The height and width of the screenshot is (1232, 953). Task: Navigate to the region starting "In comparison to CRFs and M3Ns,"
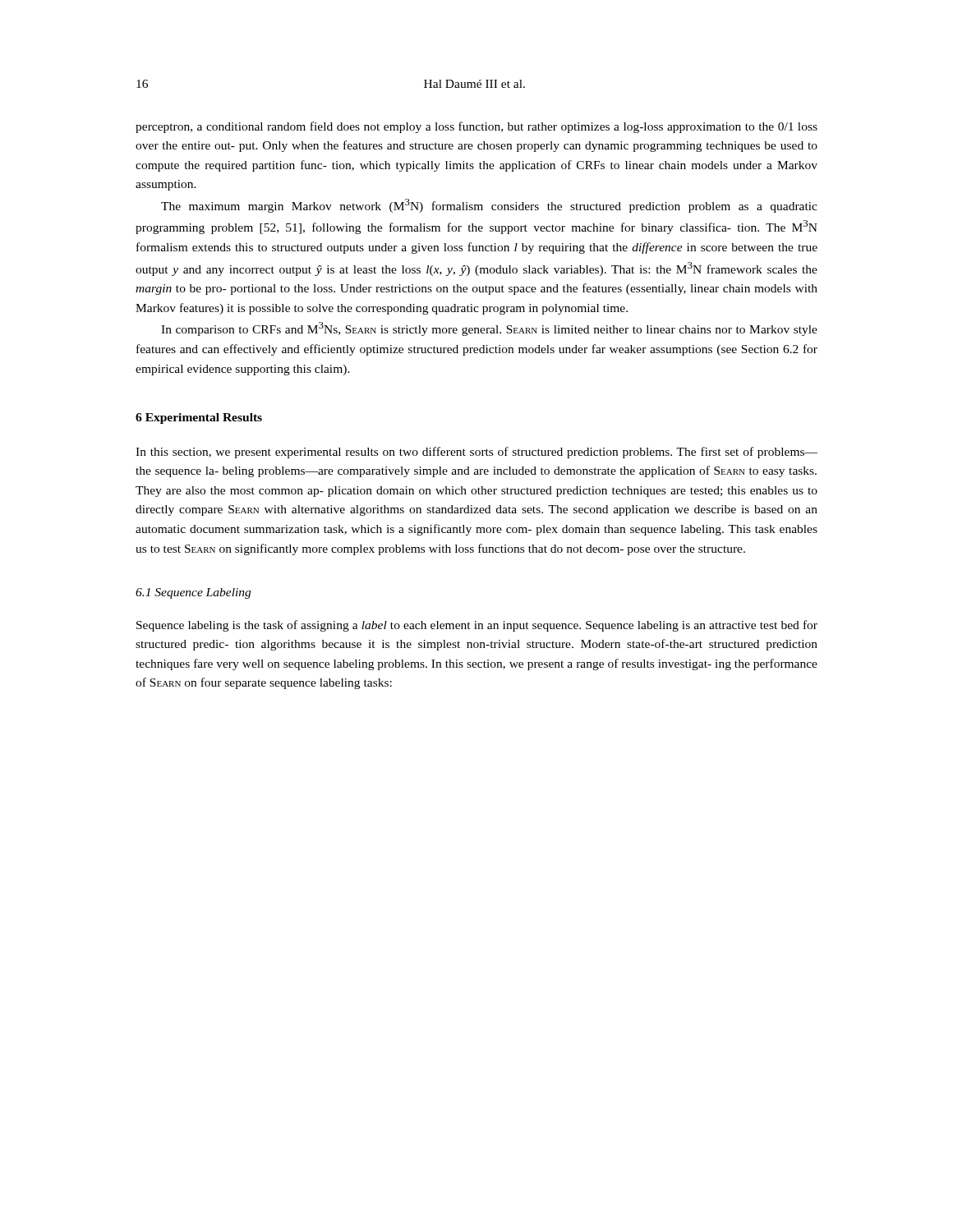click(476, 348)
